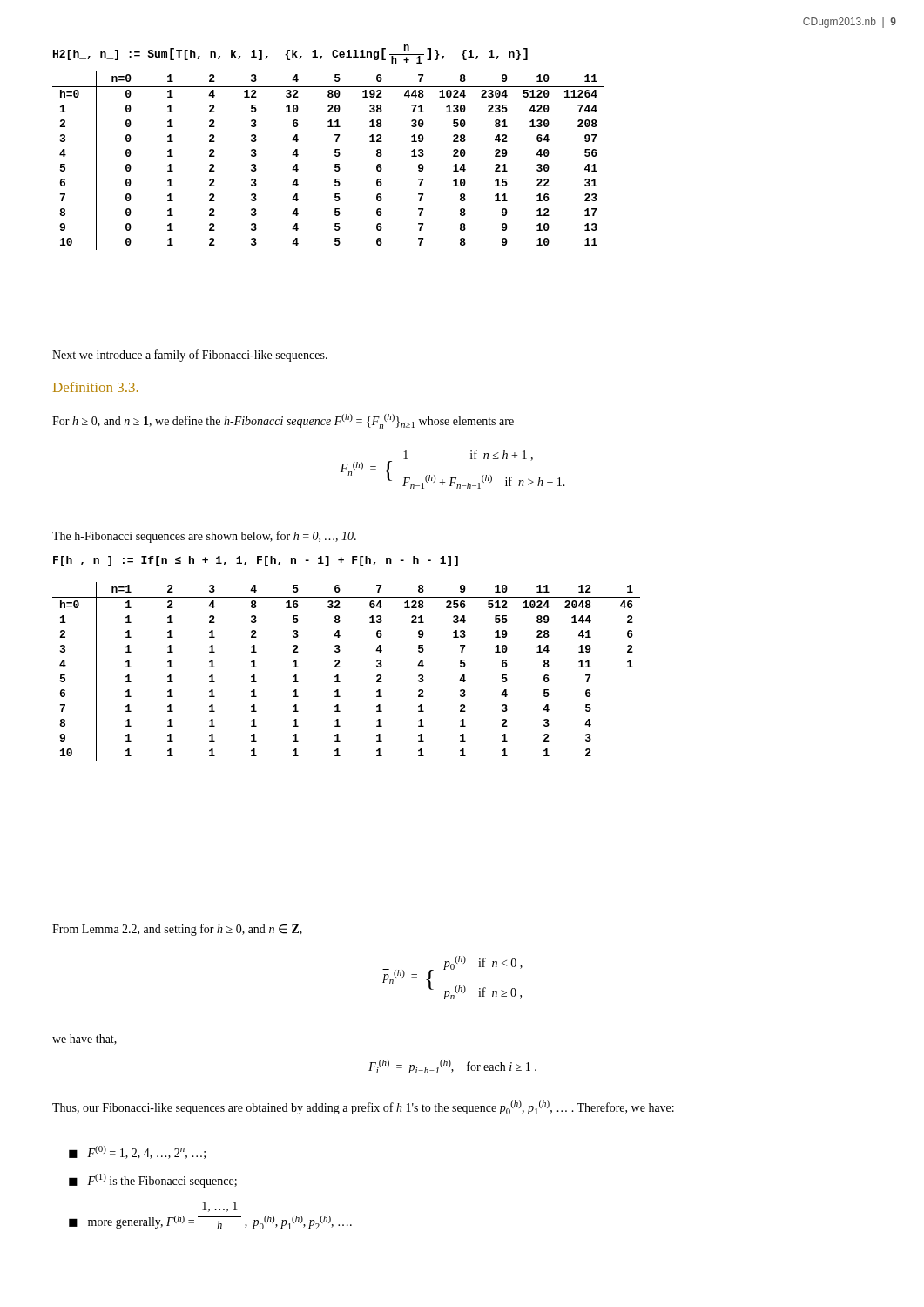Find the formula on this page that starts "Fn(h) = { 1 if"
The height and width of the screenshot is (1307, 924).
coord(453,470)
